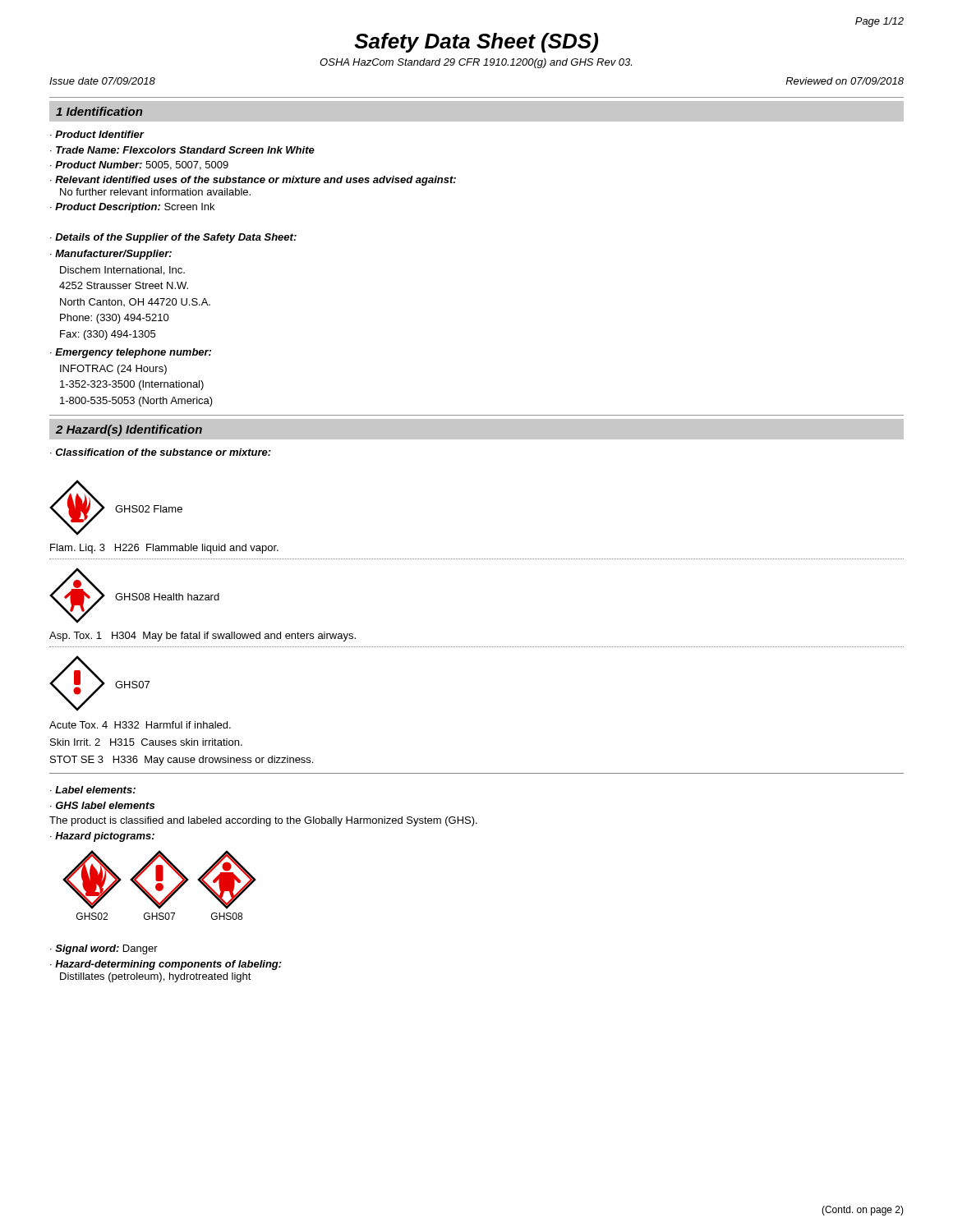Point to the text block starting "OSHA HazCom Standard 29 CFR 1910.1200(g) and GHS"
This screenshot has width=953, height=1232.
(x=476, y=62)
